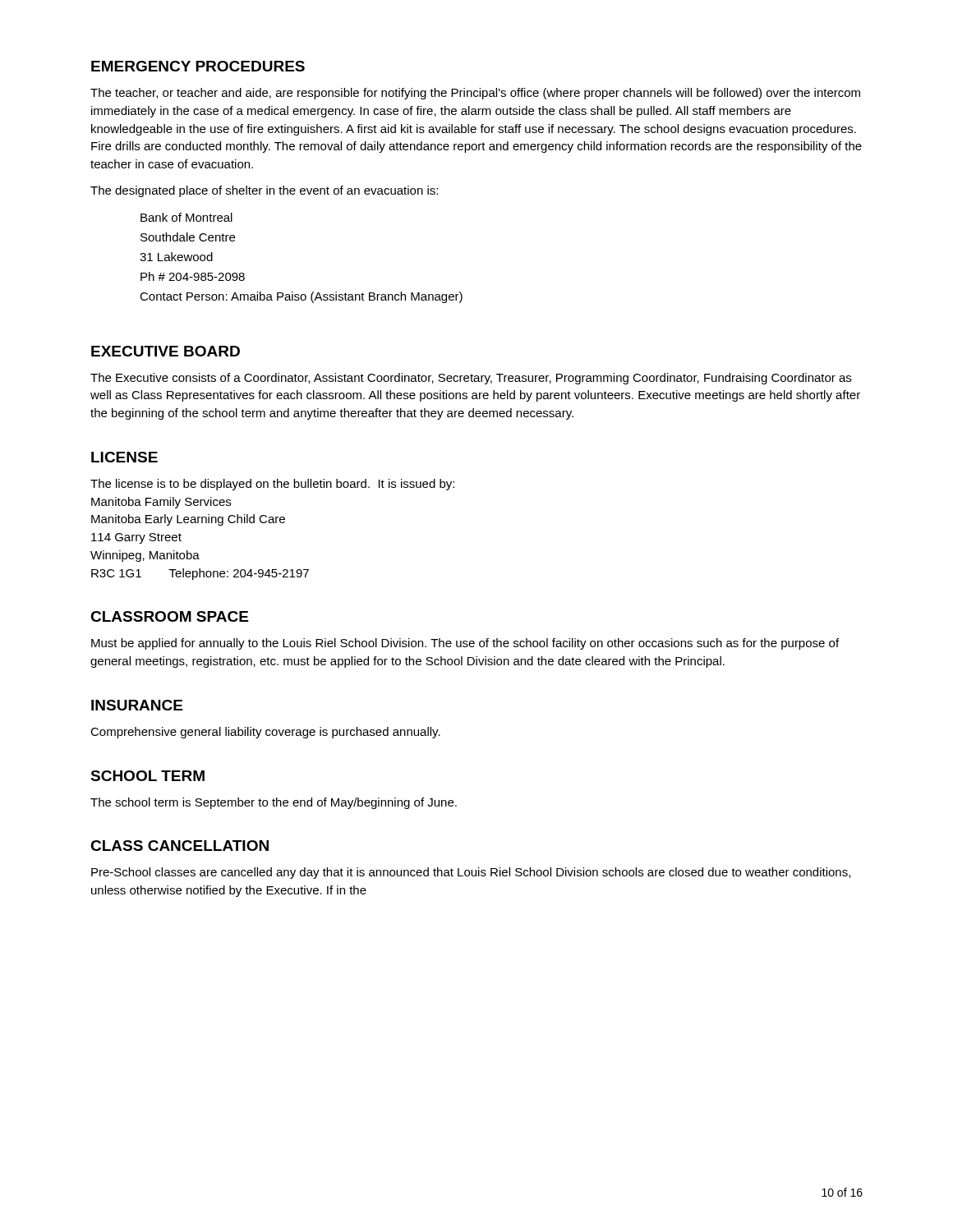953x1232 pixels.
Task: Locate the text block containing "Comprehensive general liability coverage is purchased"
Action: 266,731
